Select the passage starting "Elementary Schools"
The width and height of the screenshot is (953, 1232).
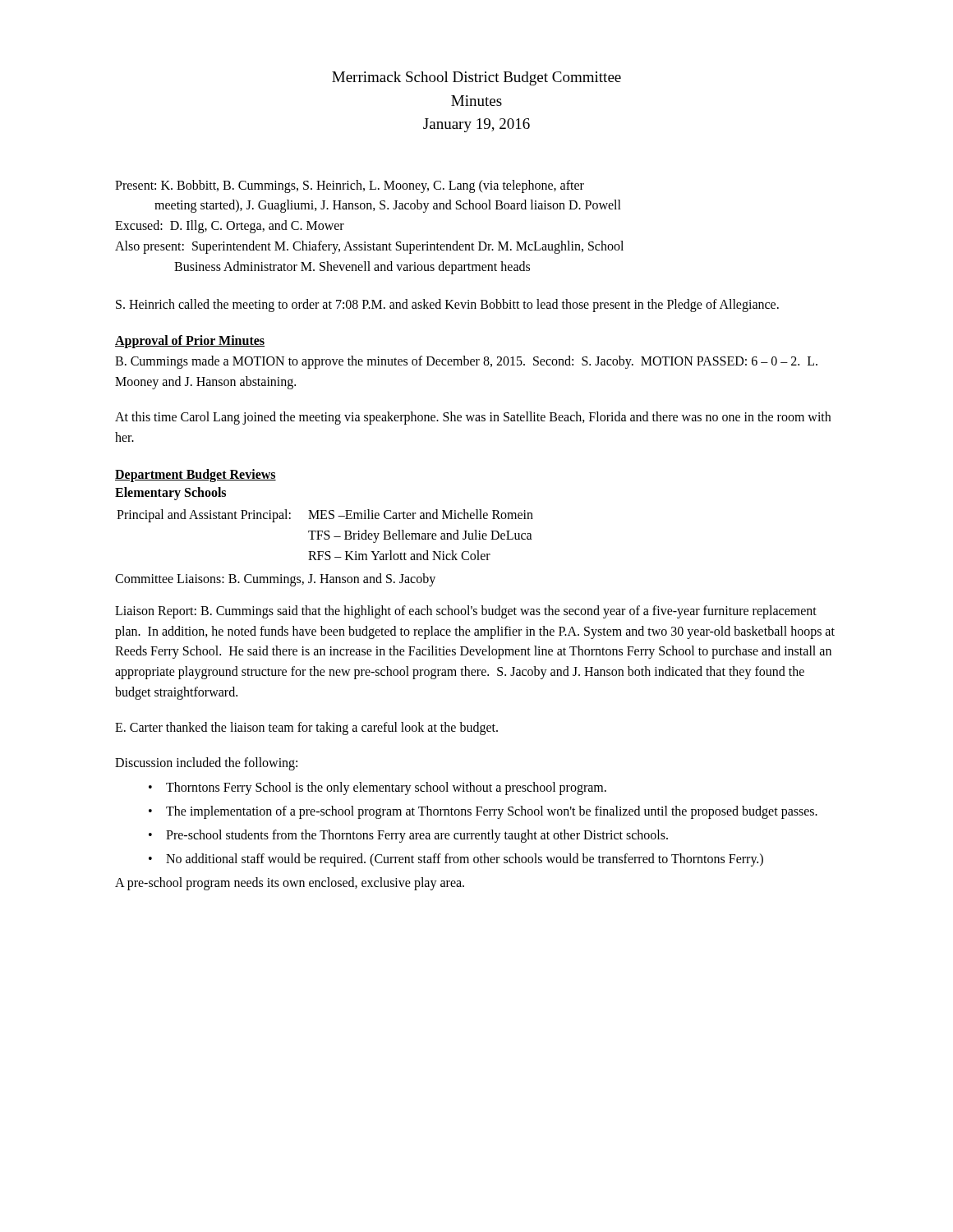pos(171,493)
